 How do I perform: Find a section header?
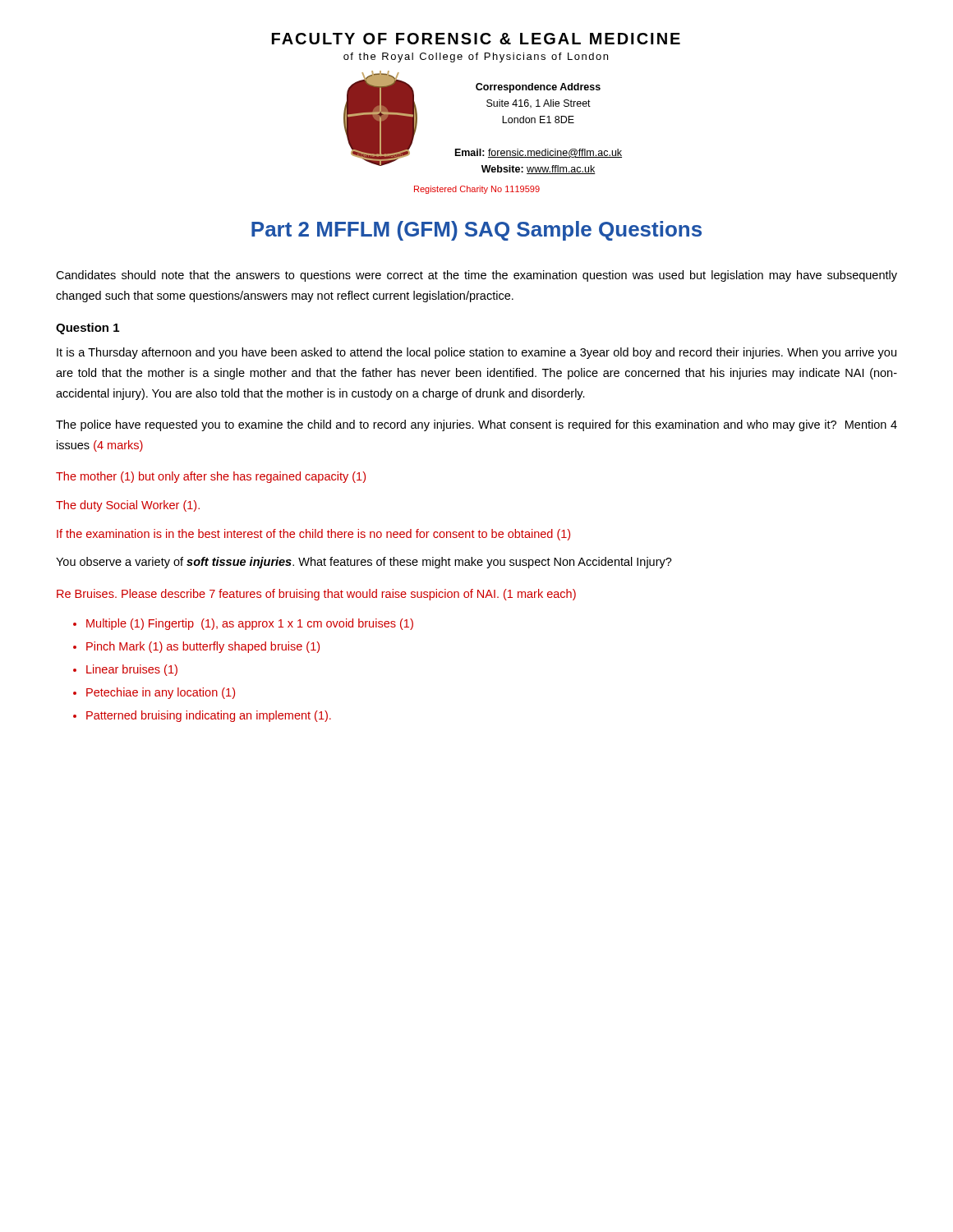coord(88,328)
